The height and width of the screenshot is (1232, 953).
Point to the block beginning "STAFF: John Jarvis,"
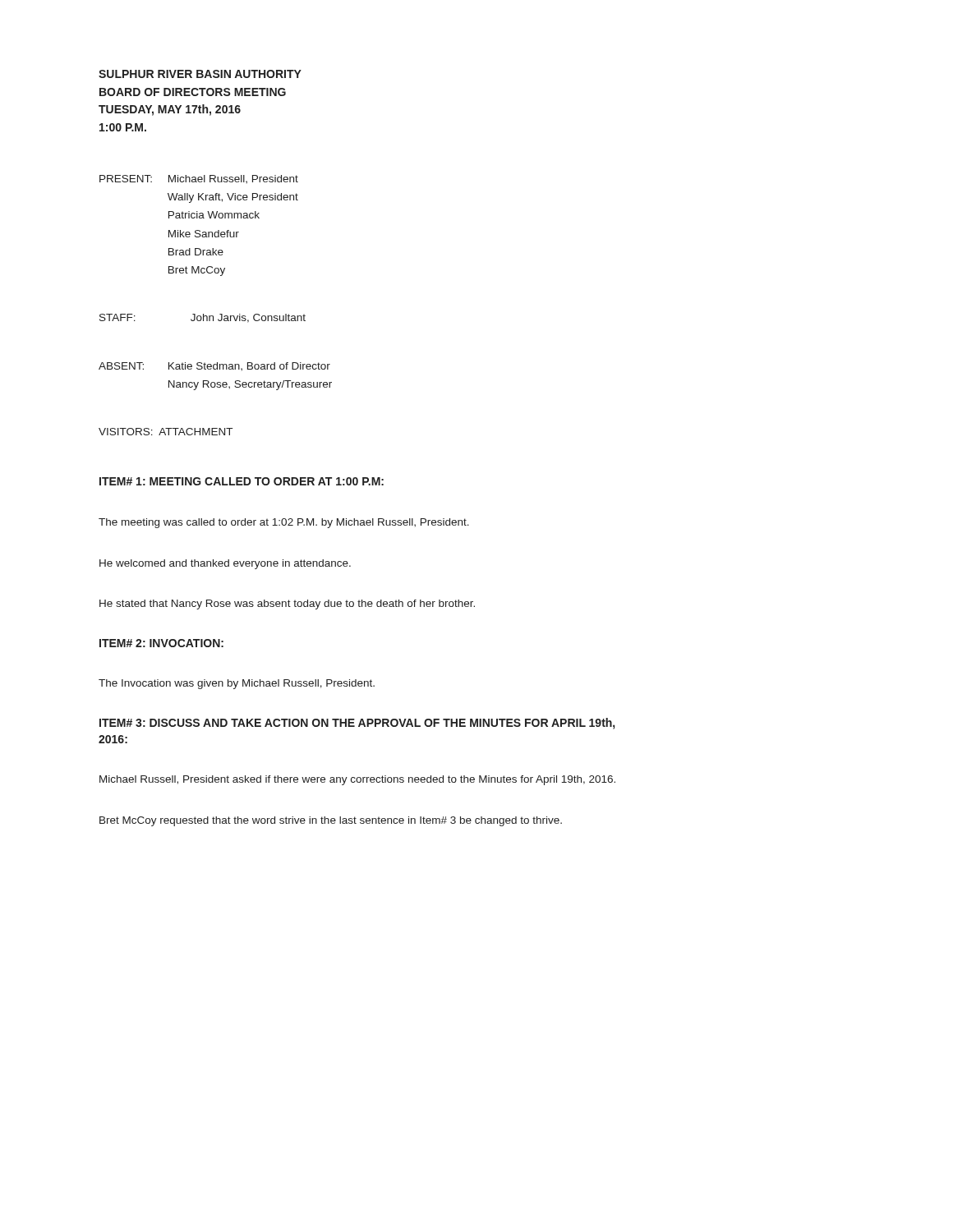202,318
